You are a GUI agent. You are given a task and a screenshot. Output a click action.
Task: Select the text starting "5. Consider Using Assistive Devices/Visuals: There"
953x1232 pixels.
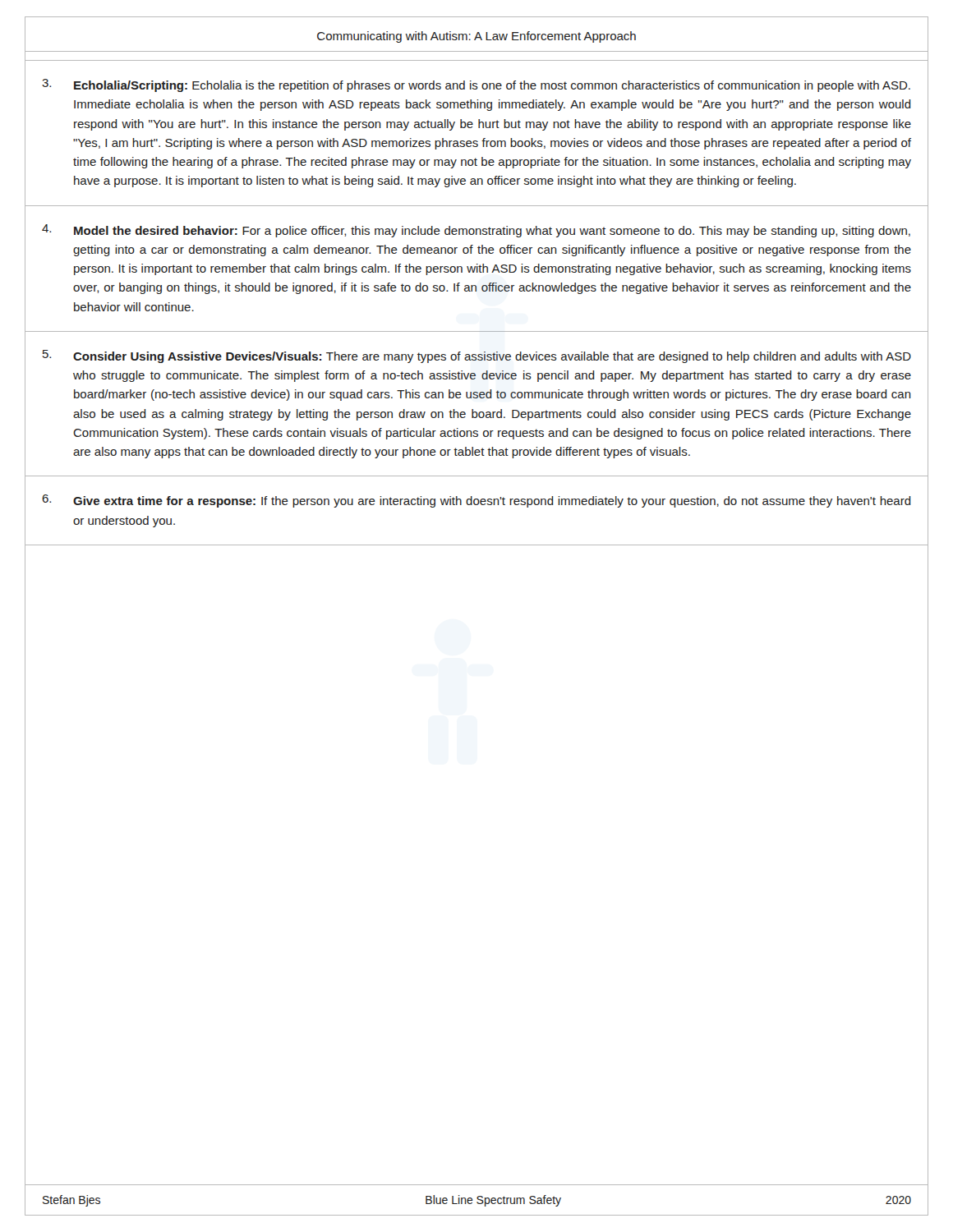click(476, 404)
